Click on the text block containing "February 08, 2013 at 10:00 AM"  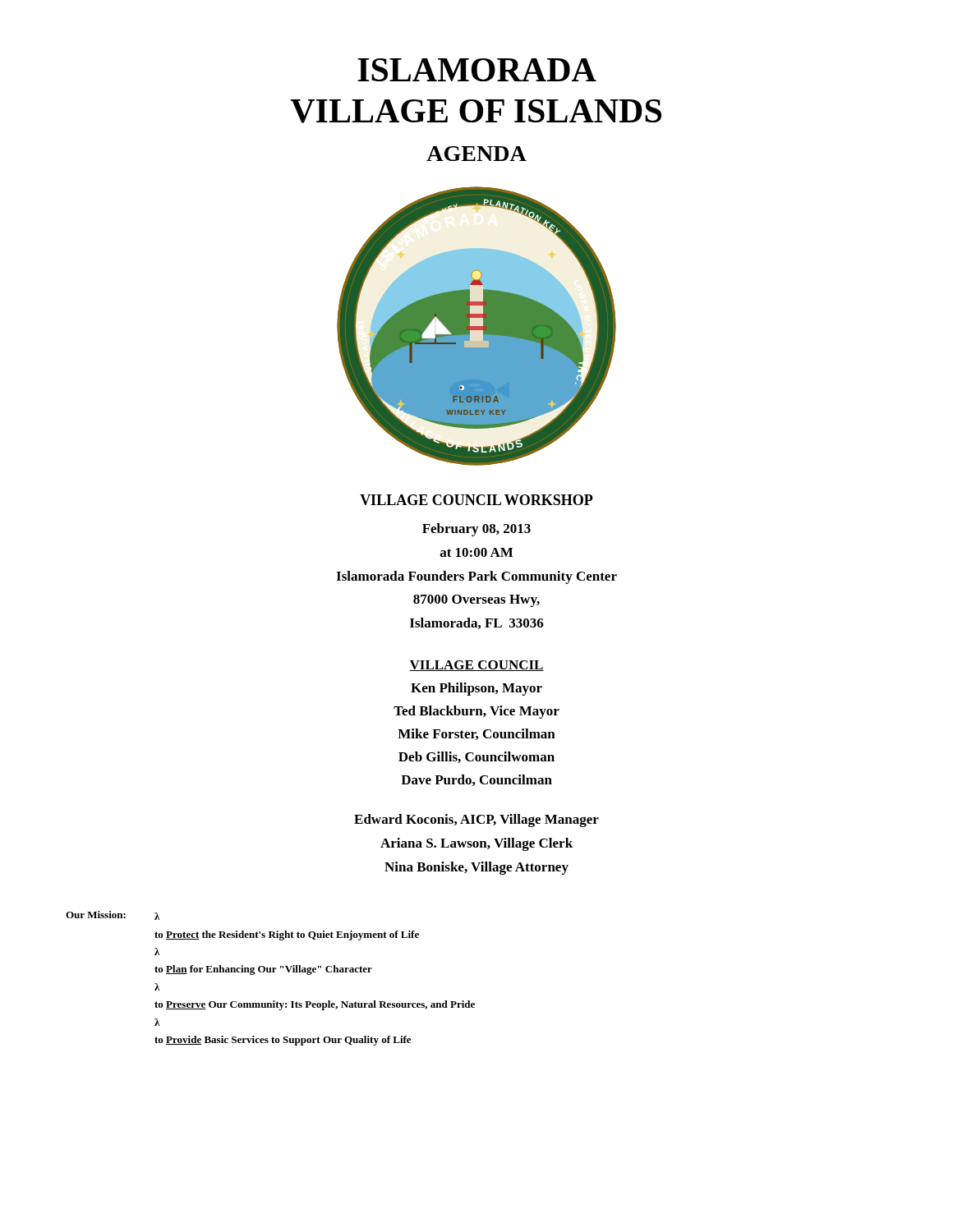point(476,576)
